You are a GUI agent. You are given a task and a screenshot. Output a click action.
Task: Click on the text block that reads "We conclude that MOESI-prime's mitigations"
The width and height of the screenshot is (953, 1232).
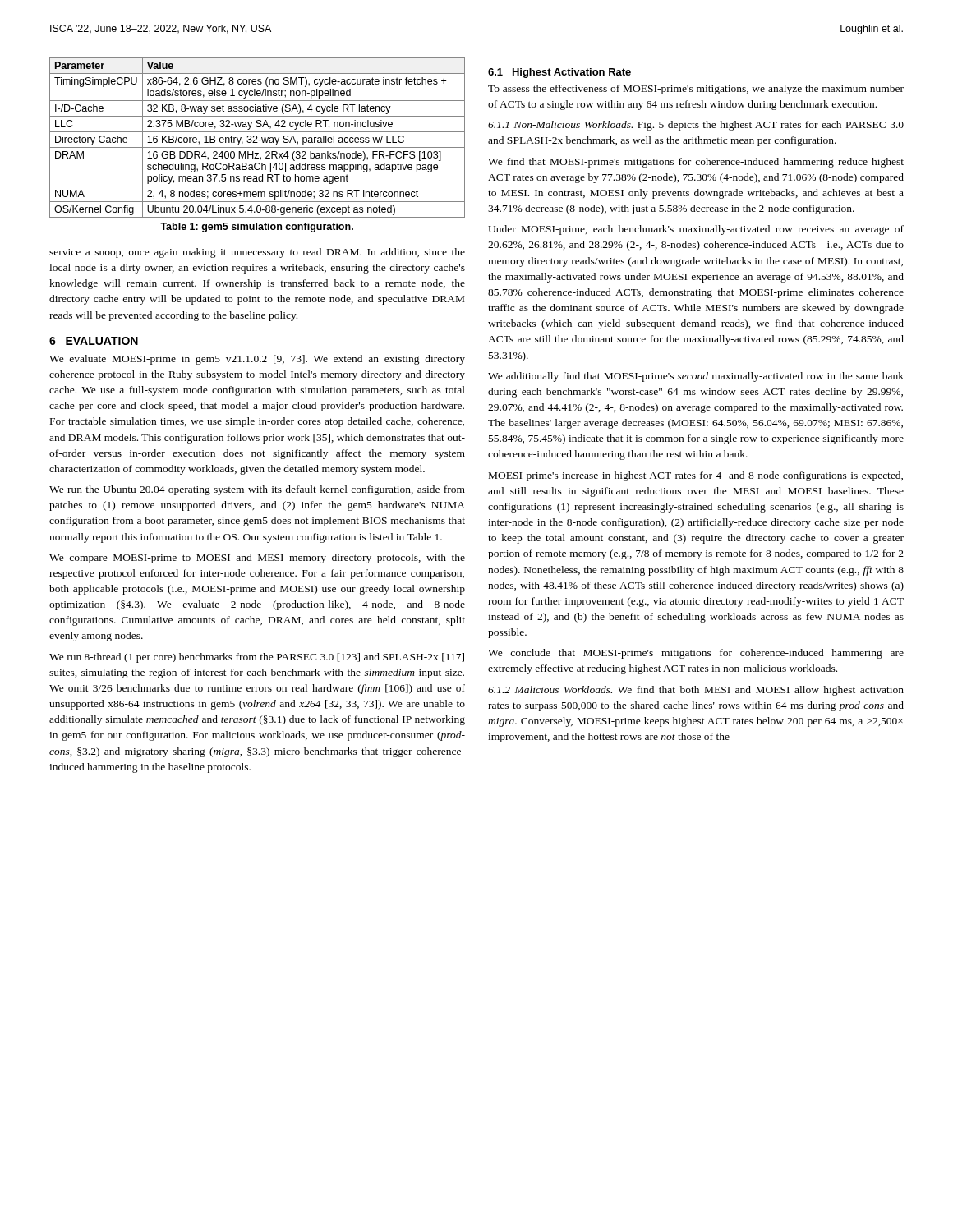696,661
